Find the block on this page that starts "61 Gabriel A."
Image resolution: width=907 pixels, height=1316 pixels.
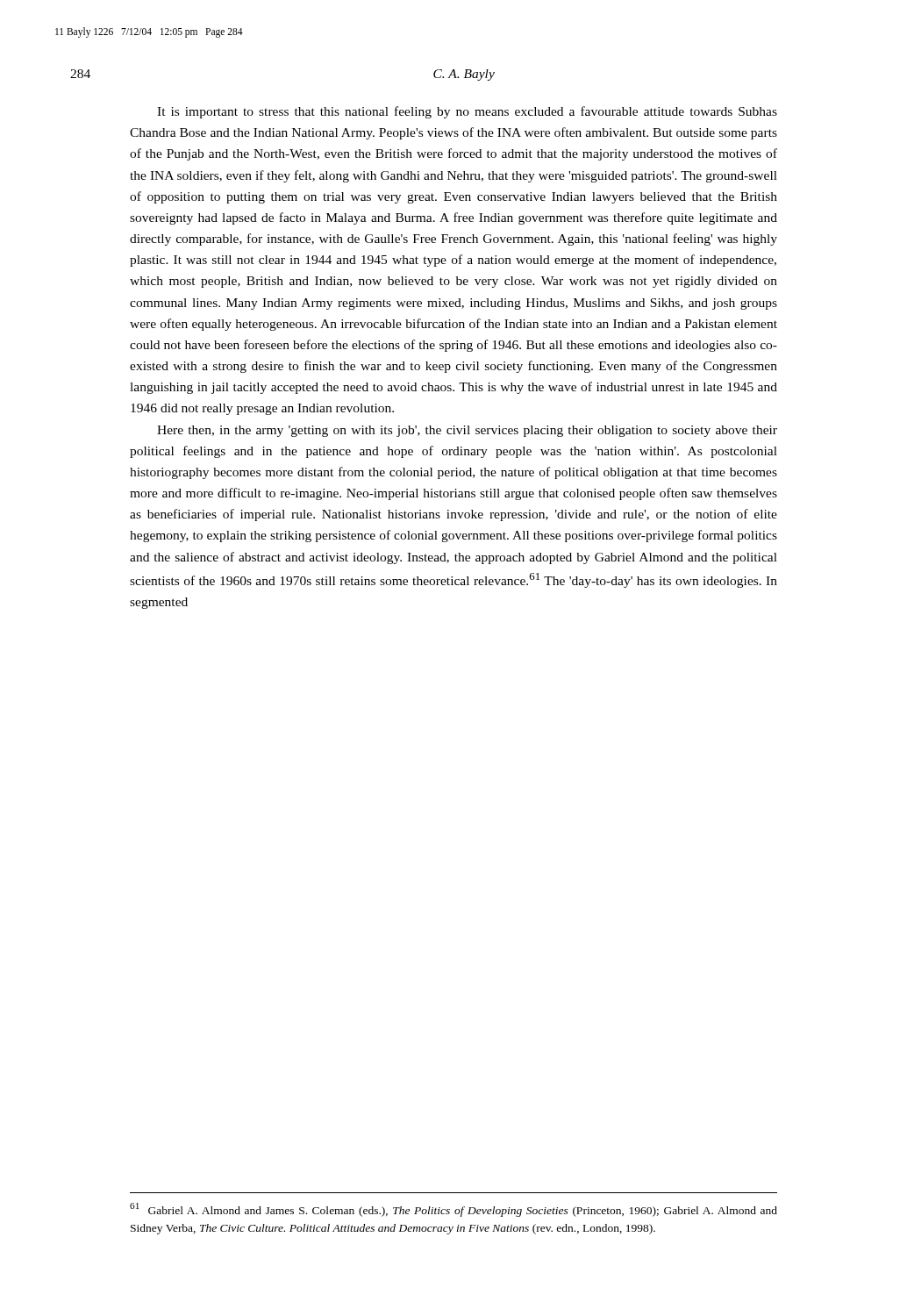(454, 1218)
